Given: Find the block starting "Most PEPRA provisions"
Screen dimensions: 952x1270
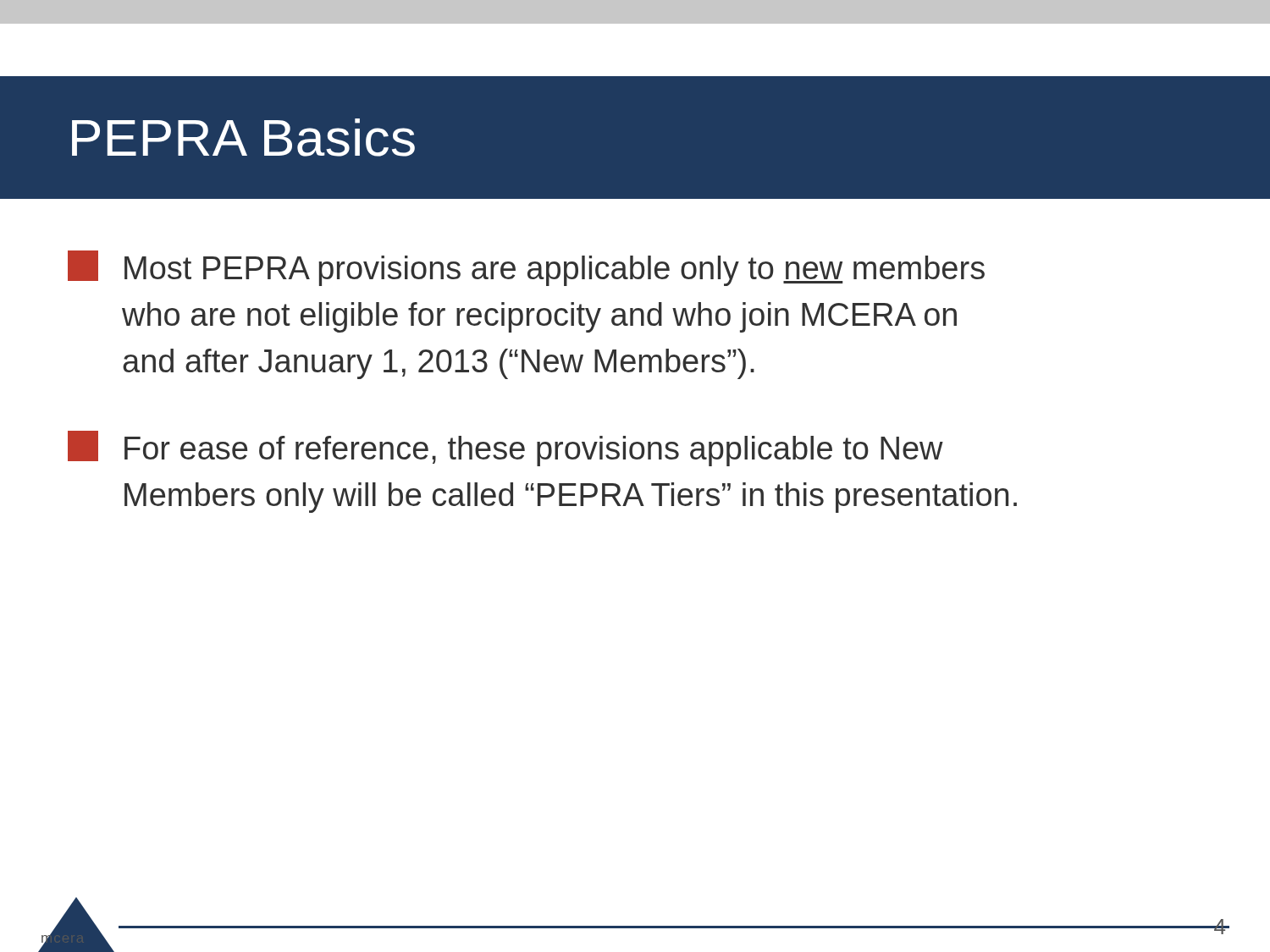Looking at the screenshot, I should point(527,315).
